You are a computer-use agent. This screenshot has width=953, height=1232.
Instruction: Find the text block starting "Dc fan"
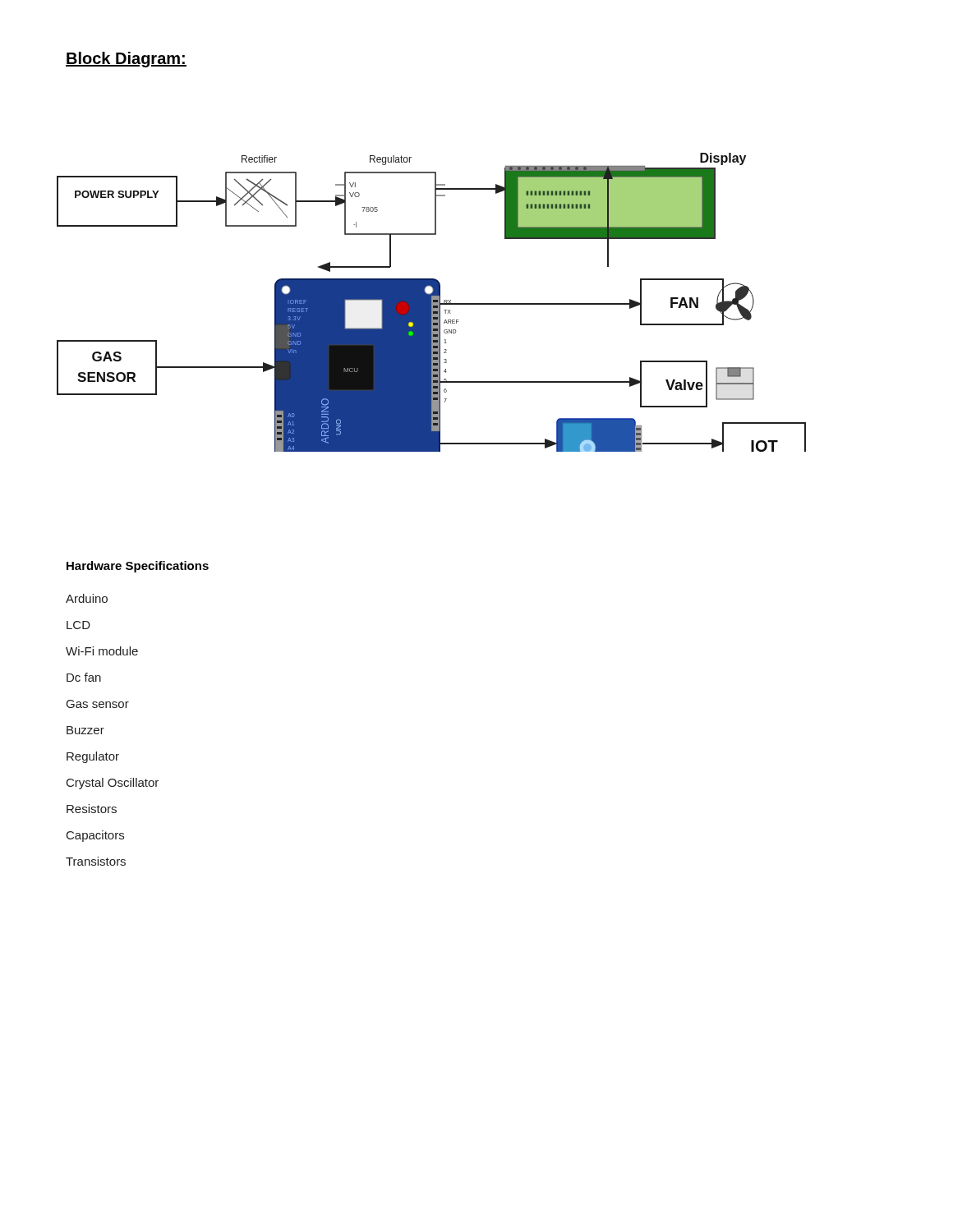[x=84, y=677]
